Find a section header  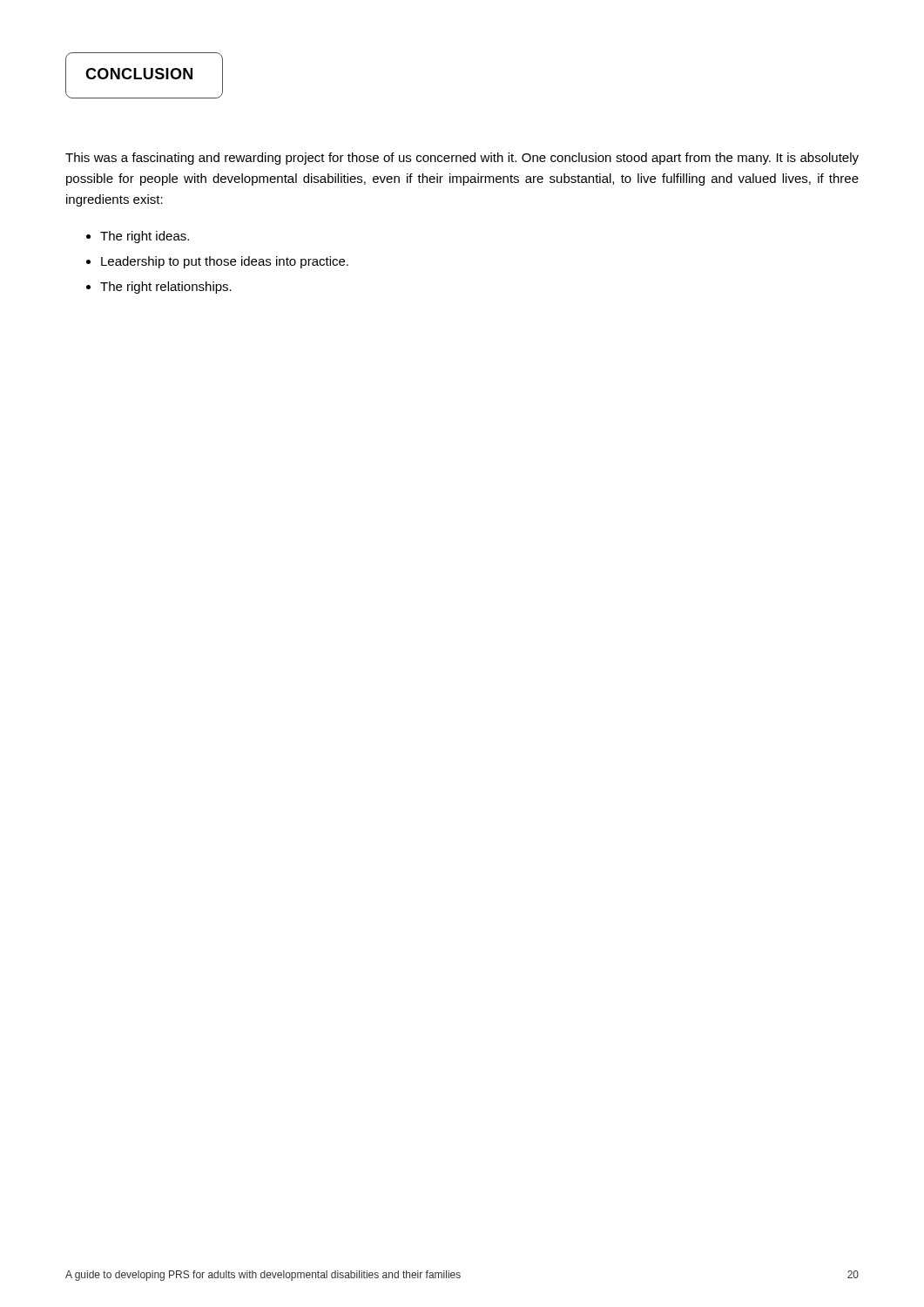click(144, 75)
